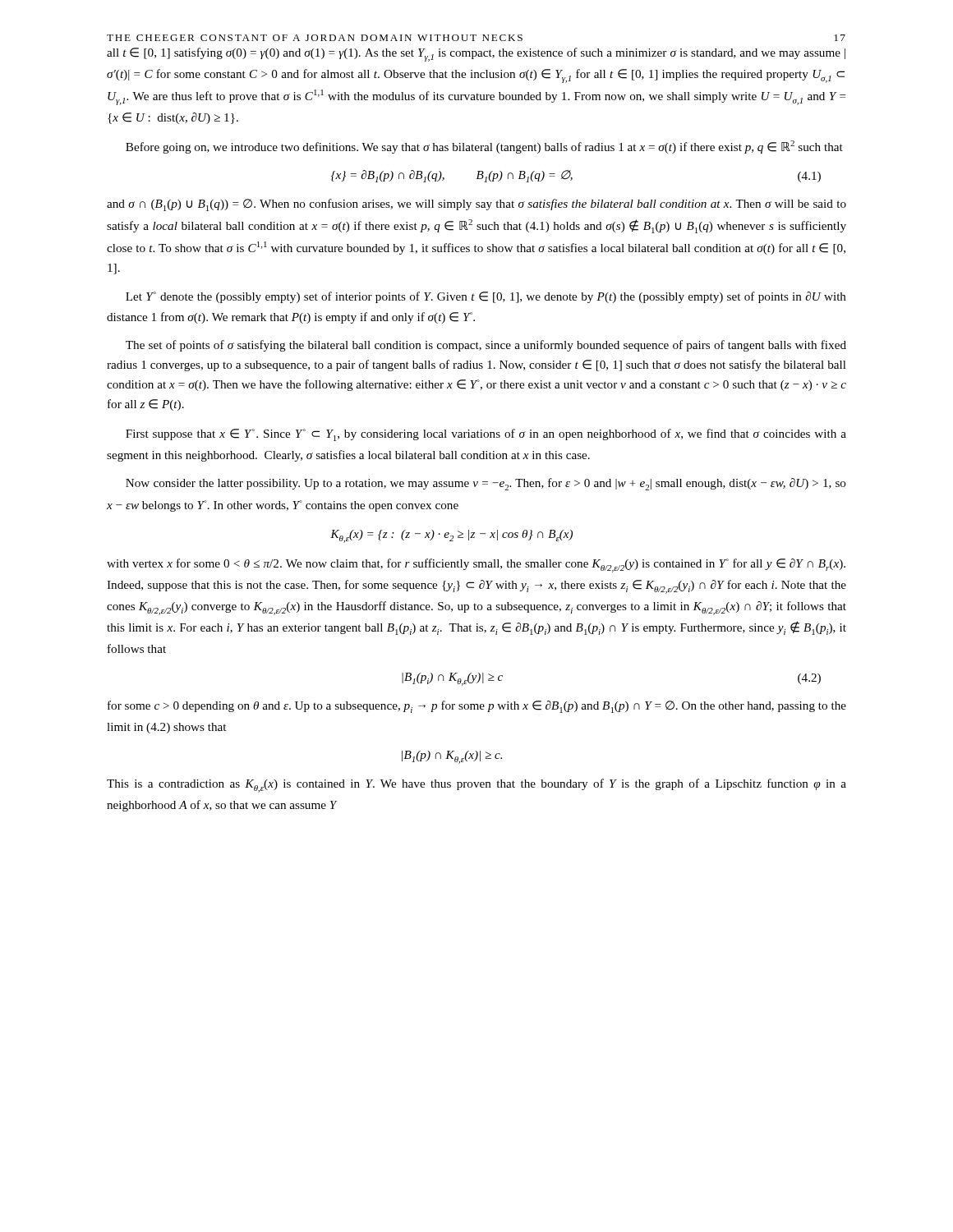The image size is (953, 1232).
Task: Find the text block that reads "with vertex x for some 0"
Action: pyautogui.click(x=476, y=605)
